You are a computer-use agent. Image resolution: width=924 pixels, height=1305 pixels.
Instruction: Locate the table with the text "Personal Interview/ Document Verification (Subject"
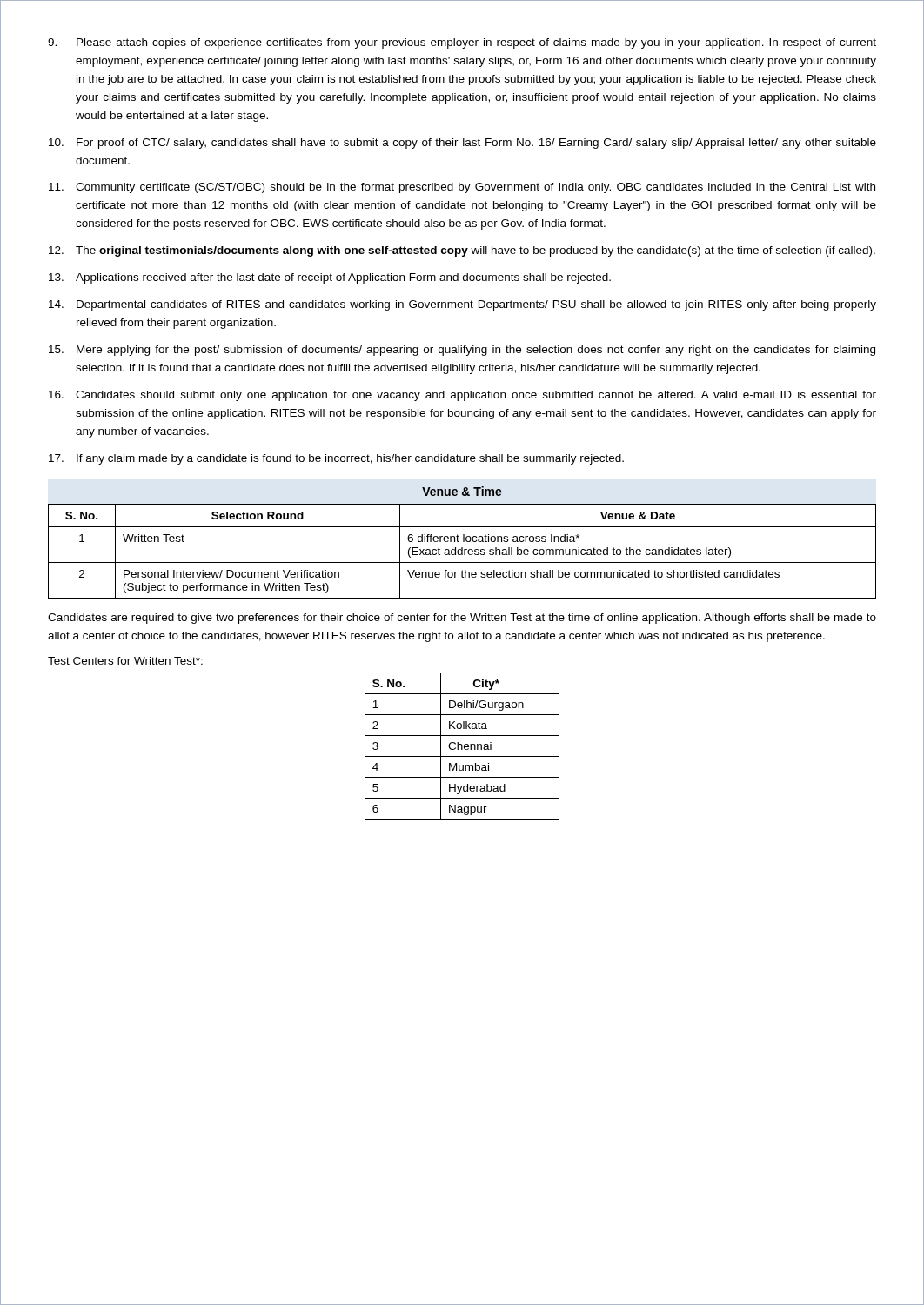pyautogui.click(x=462, y=552)
